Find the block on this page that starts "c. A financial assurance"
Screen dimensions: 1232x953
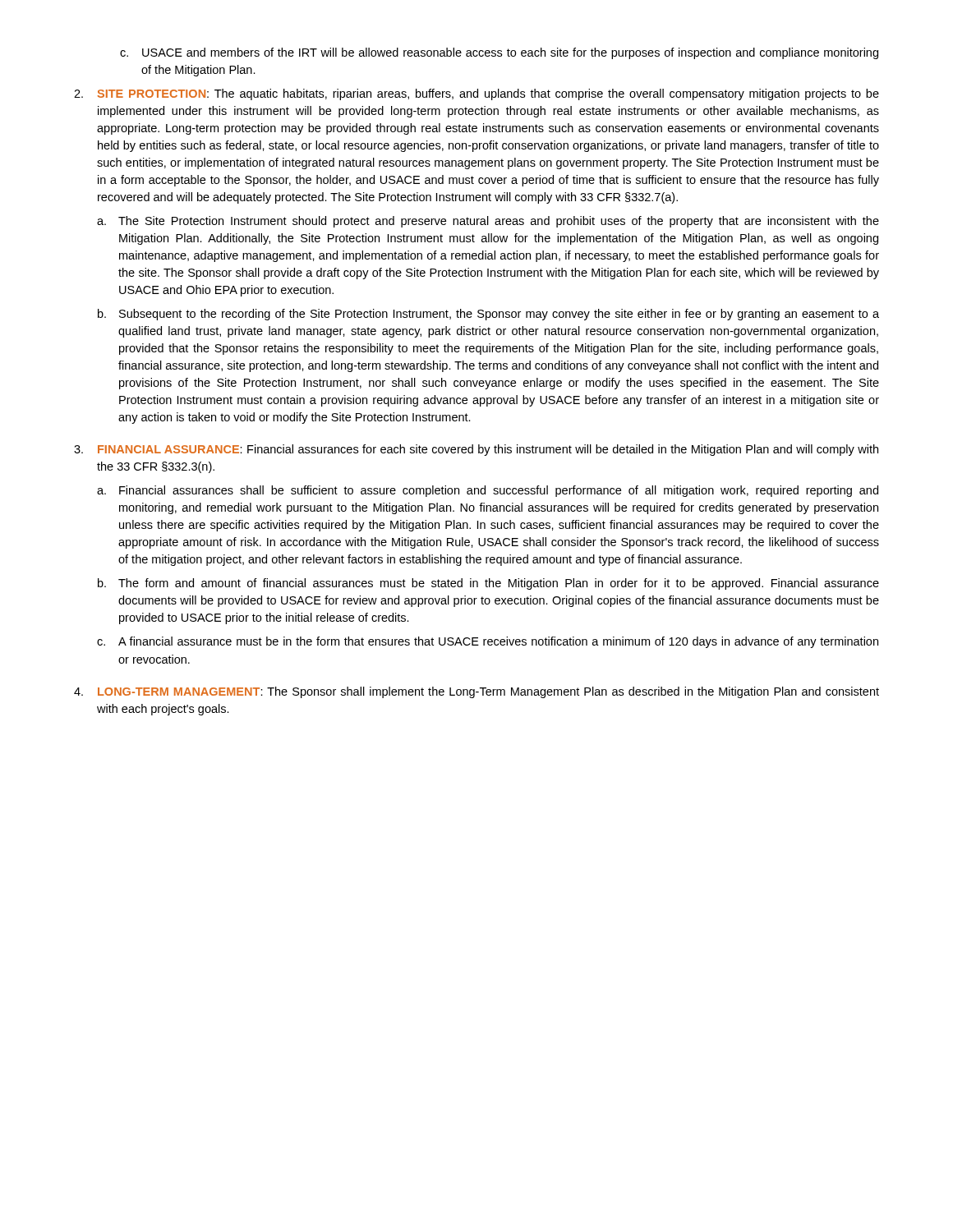(x=488, y=651)
